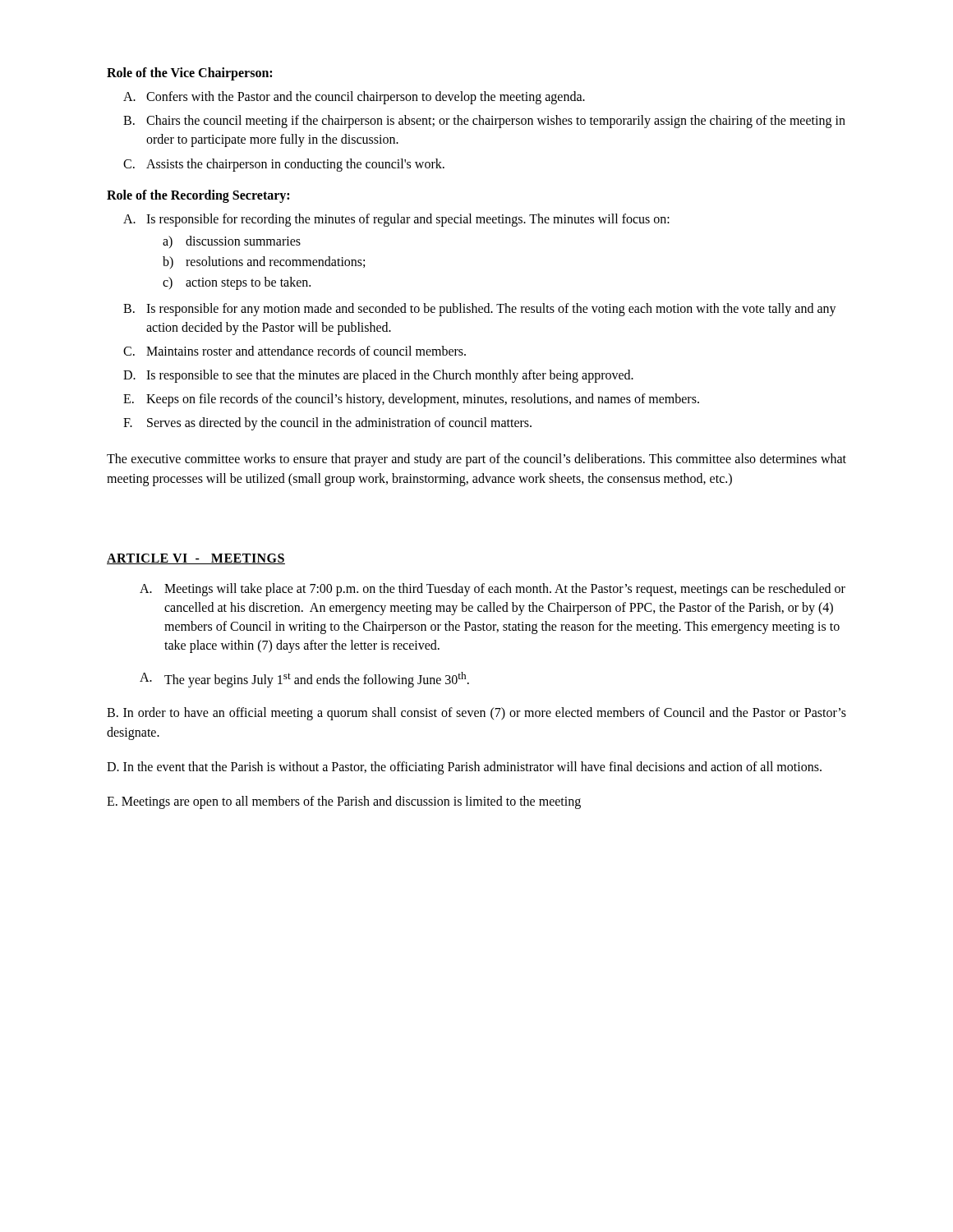Select the list item that says "F. Serves as directed by"
The height and width of the screenshot is (1232, 953).
point(485,423)
